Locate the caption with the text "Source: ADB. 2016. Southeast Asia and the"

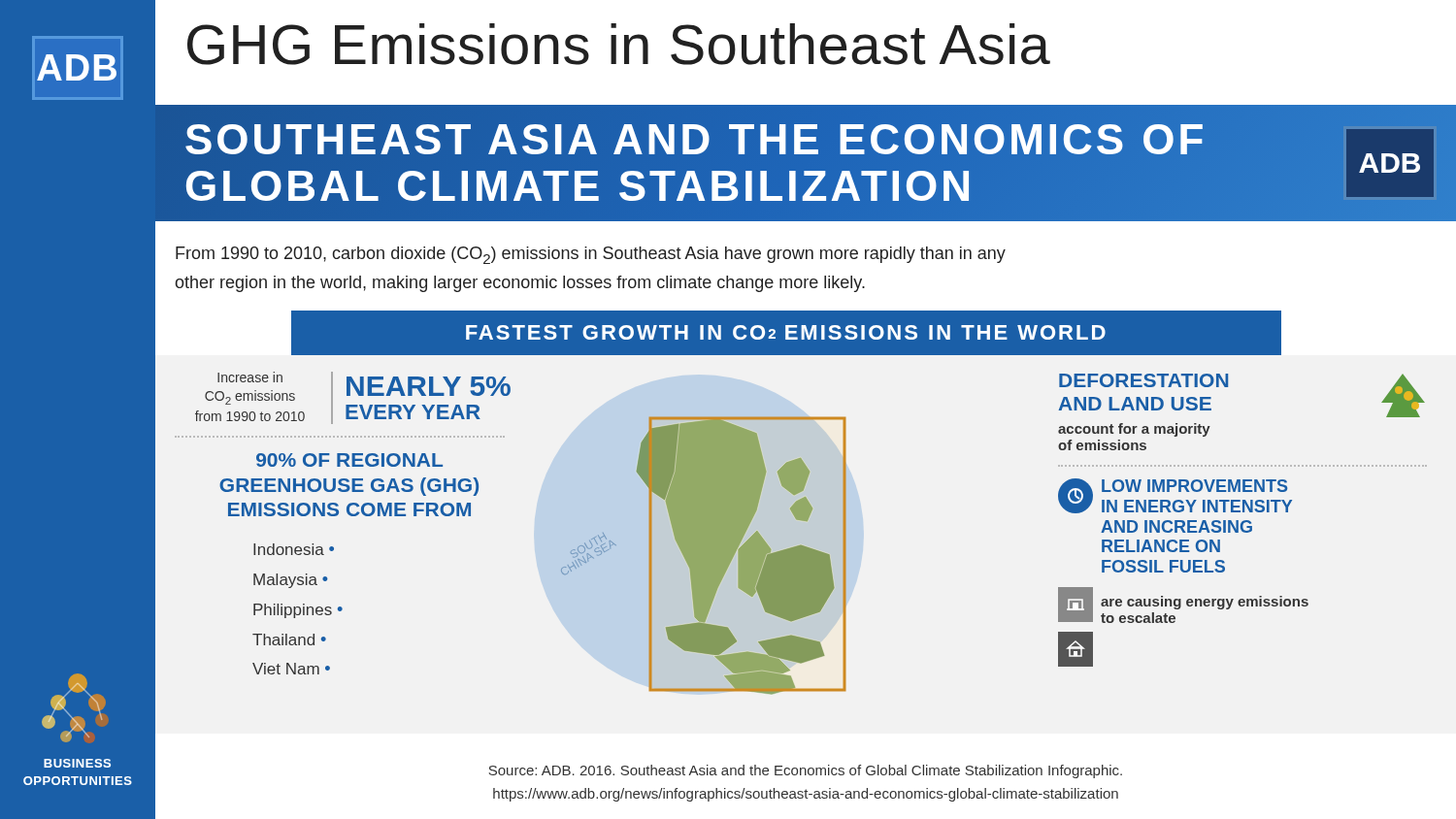click(x=806, y=782)
